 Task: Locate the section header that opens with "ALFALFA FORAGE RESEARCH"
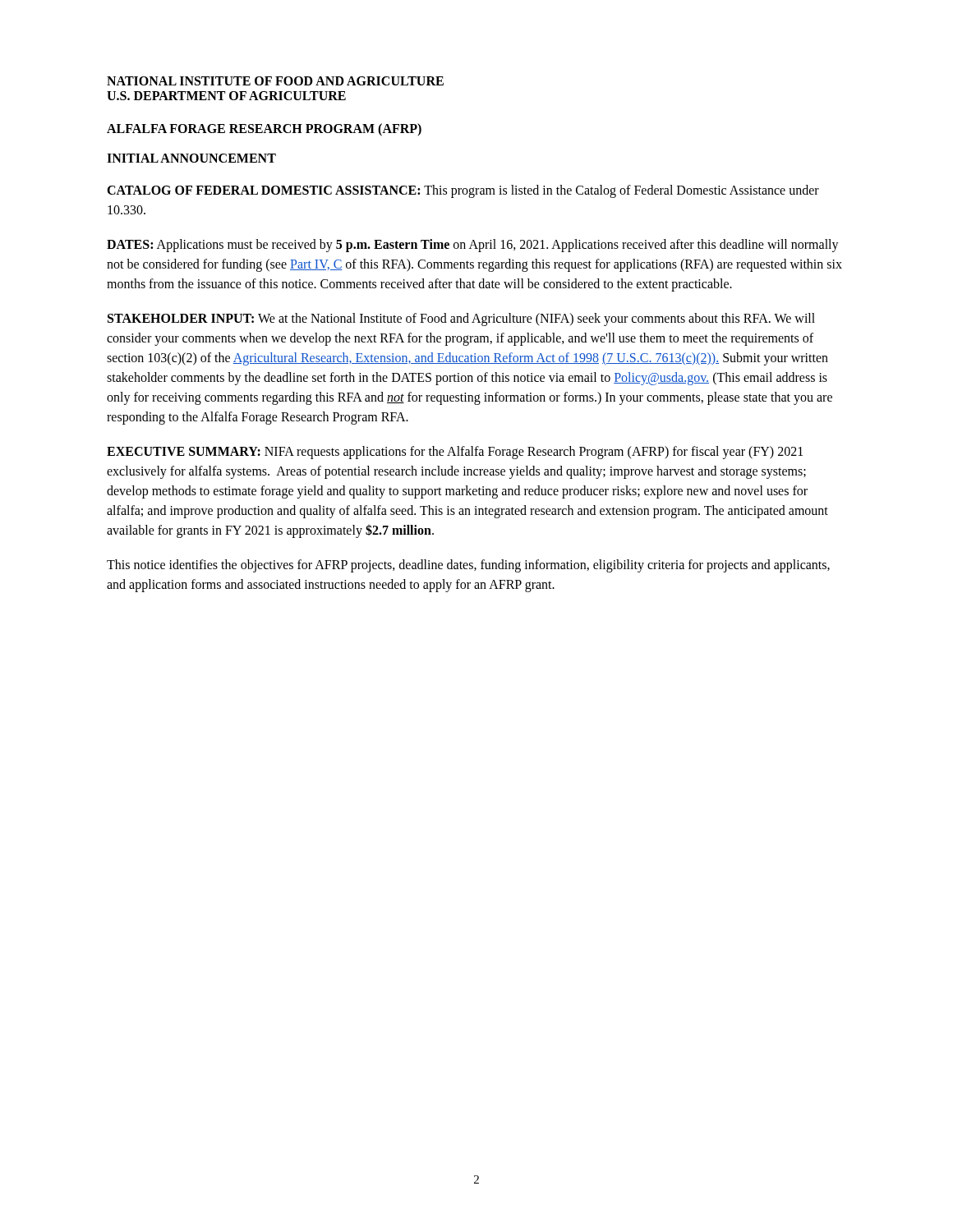[x=264, y=129]
